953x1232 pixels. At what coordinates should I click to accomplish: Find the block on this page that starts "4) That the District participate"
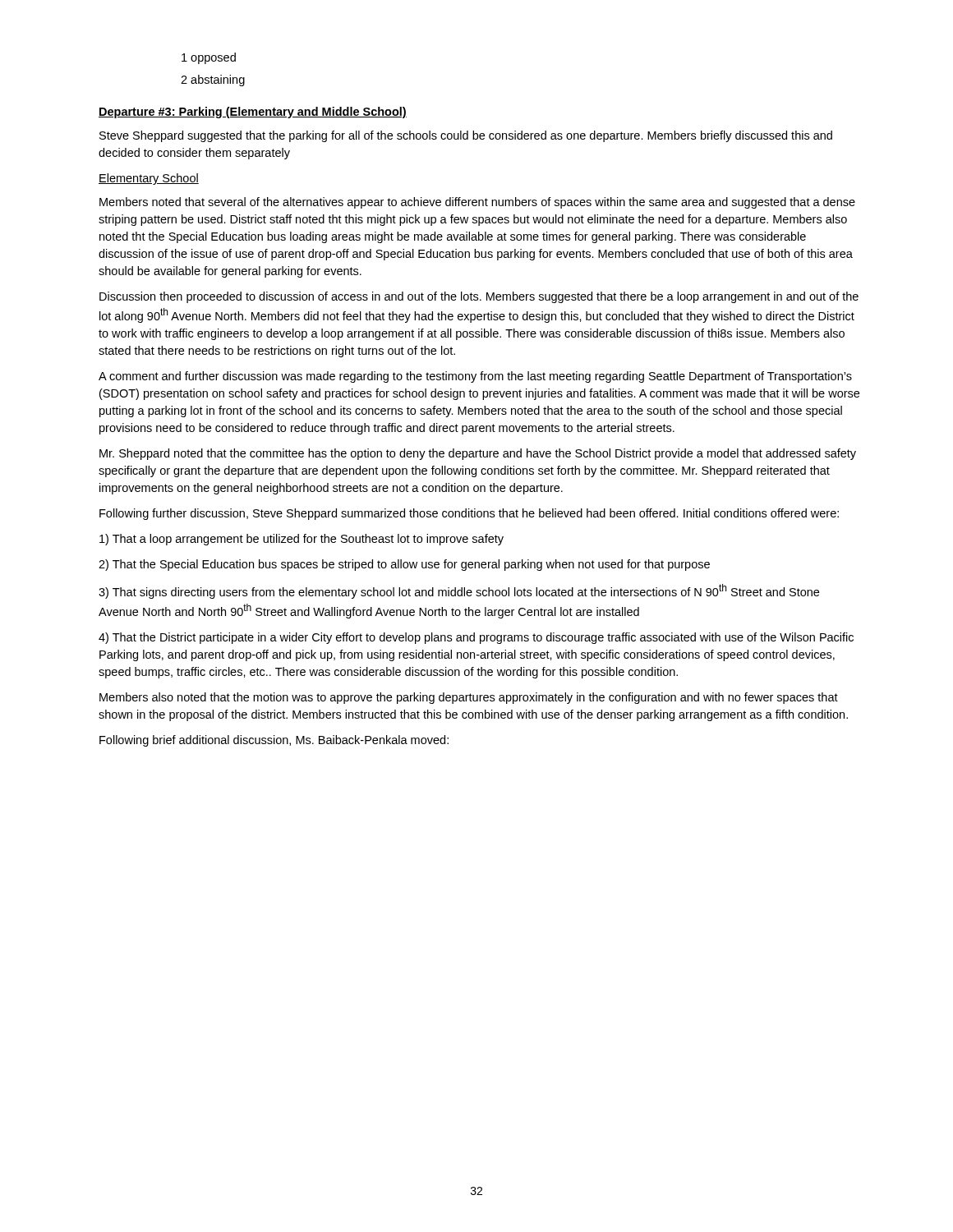pos(476,654)
